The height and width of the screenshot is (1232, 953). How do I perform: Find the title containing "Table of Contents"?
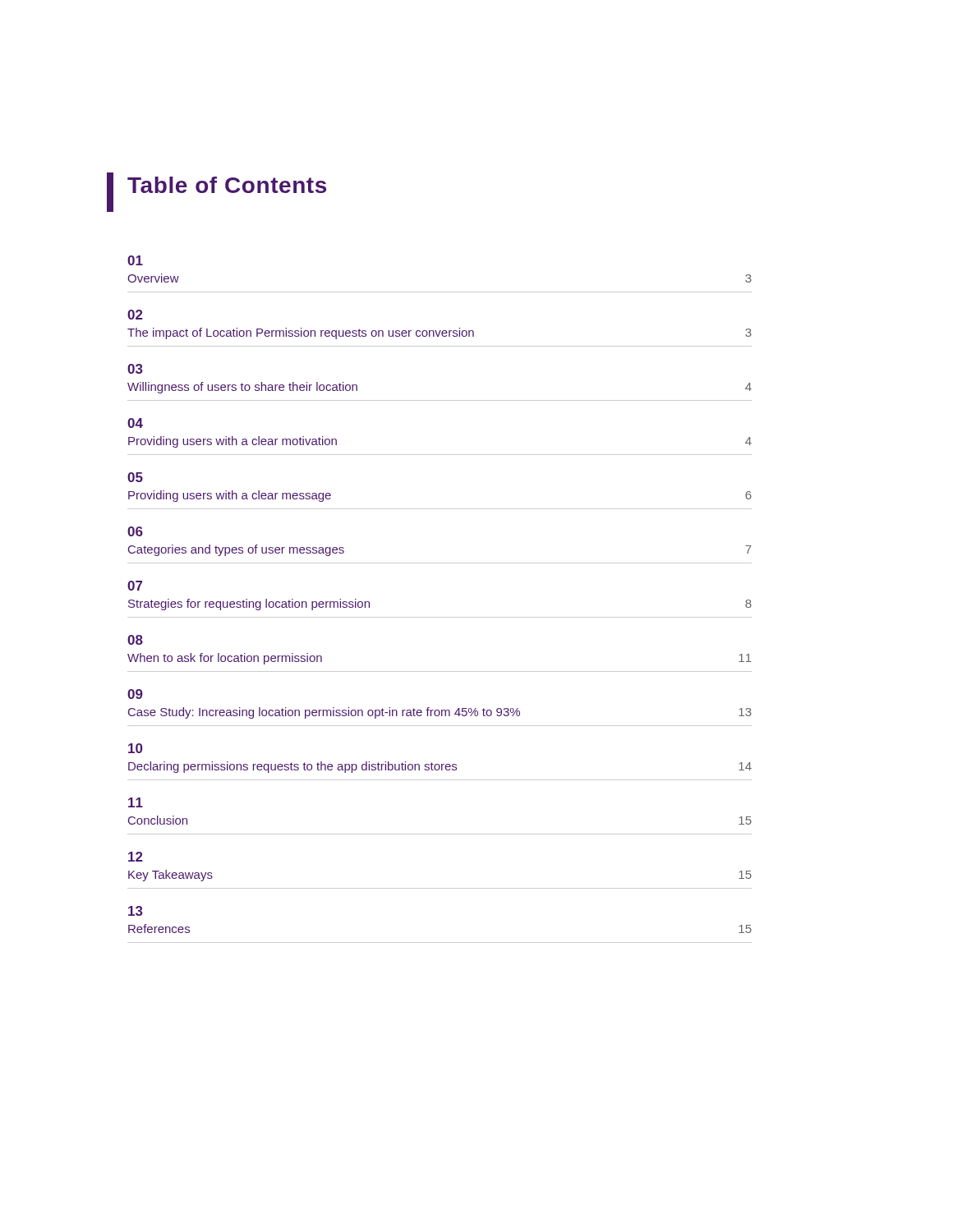tap(228, 185)
